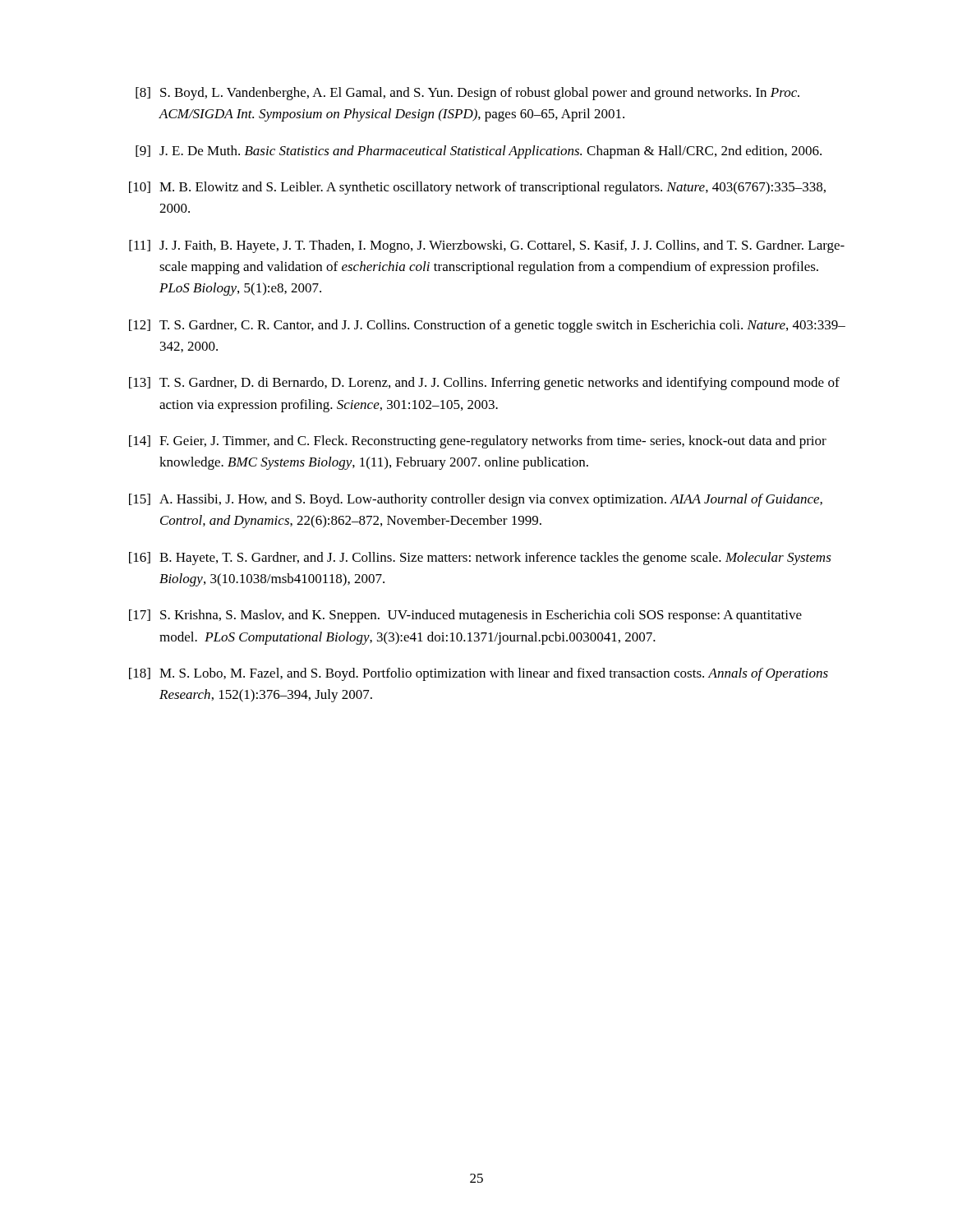Click on the list item that says "[11] J. J. Faith, B. Hayete, J. T."
The width and height of the screenshot is (953, 1232).
click(476, 267)
